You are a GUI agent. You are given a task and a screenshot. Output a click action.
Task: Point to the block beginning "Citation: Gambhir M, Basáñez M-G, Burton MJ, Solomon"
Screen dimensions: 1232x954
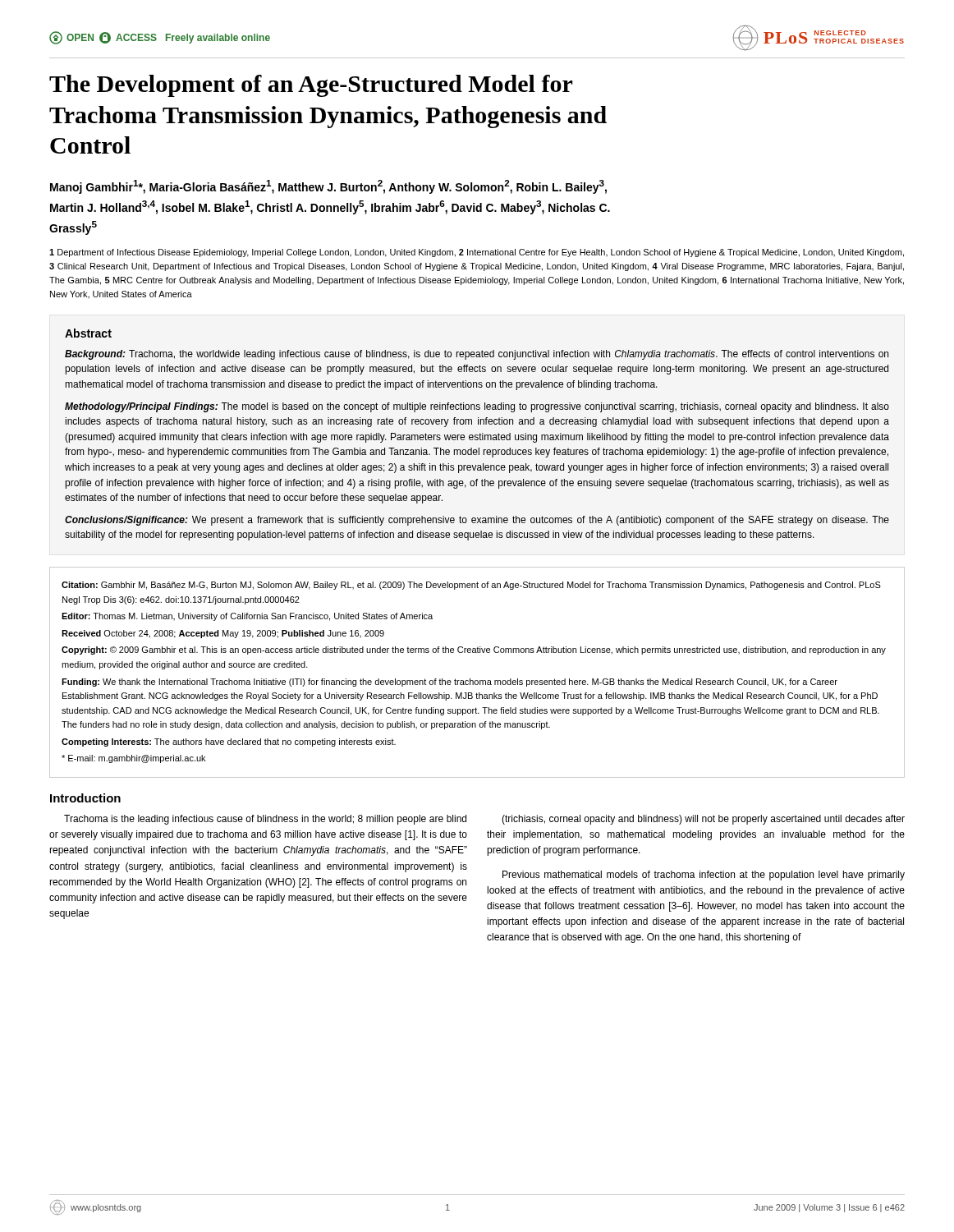(477, 672)
